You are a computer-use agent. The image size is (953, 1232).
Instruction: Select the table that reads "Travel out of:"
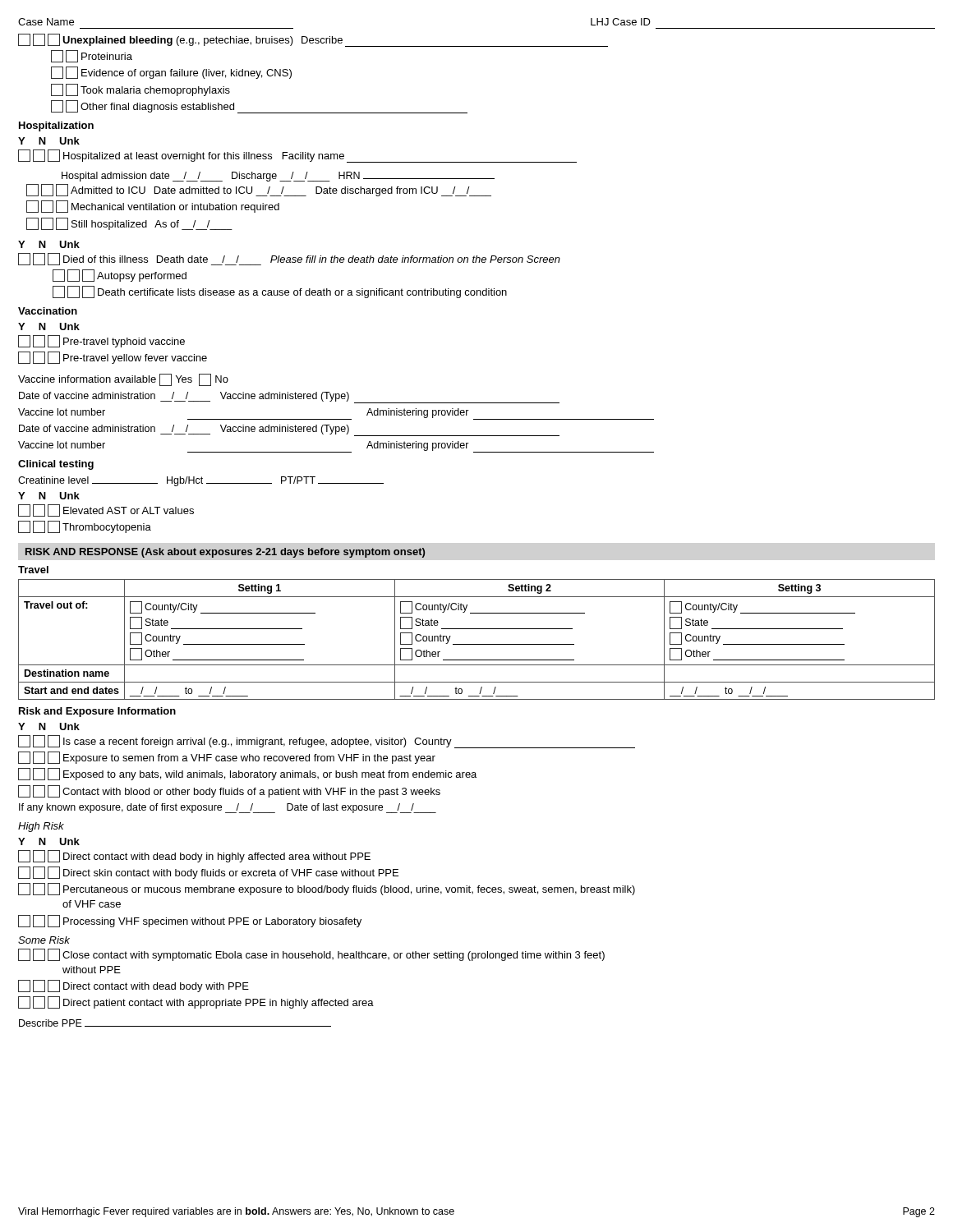[x=476, y=639]
